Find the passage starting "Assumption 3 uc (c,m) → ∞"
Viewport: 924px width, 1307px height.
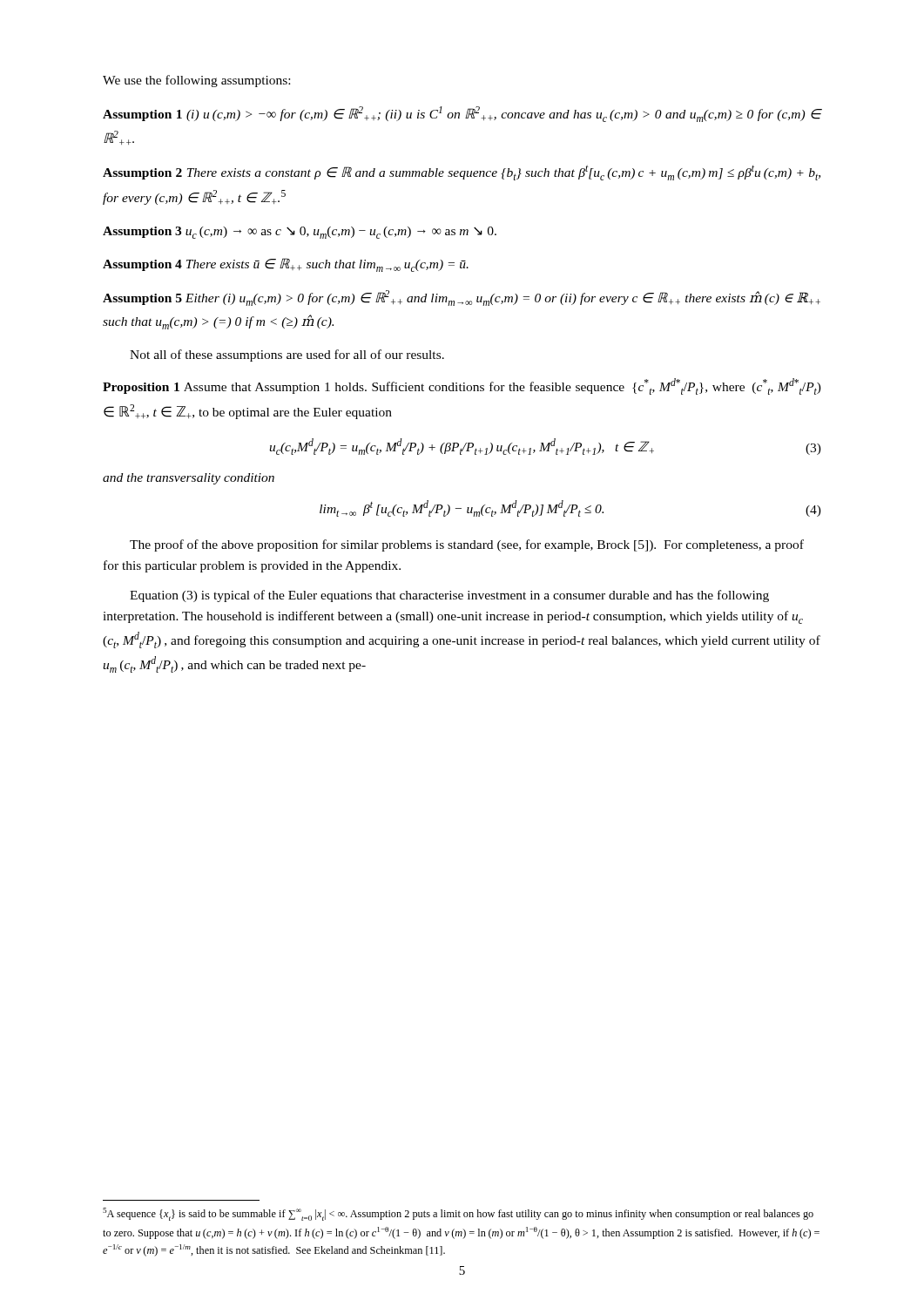[x=300, y=232]
